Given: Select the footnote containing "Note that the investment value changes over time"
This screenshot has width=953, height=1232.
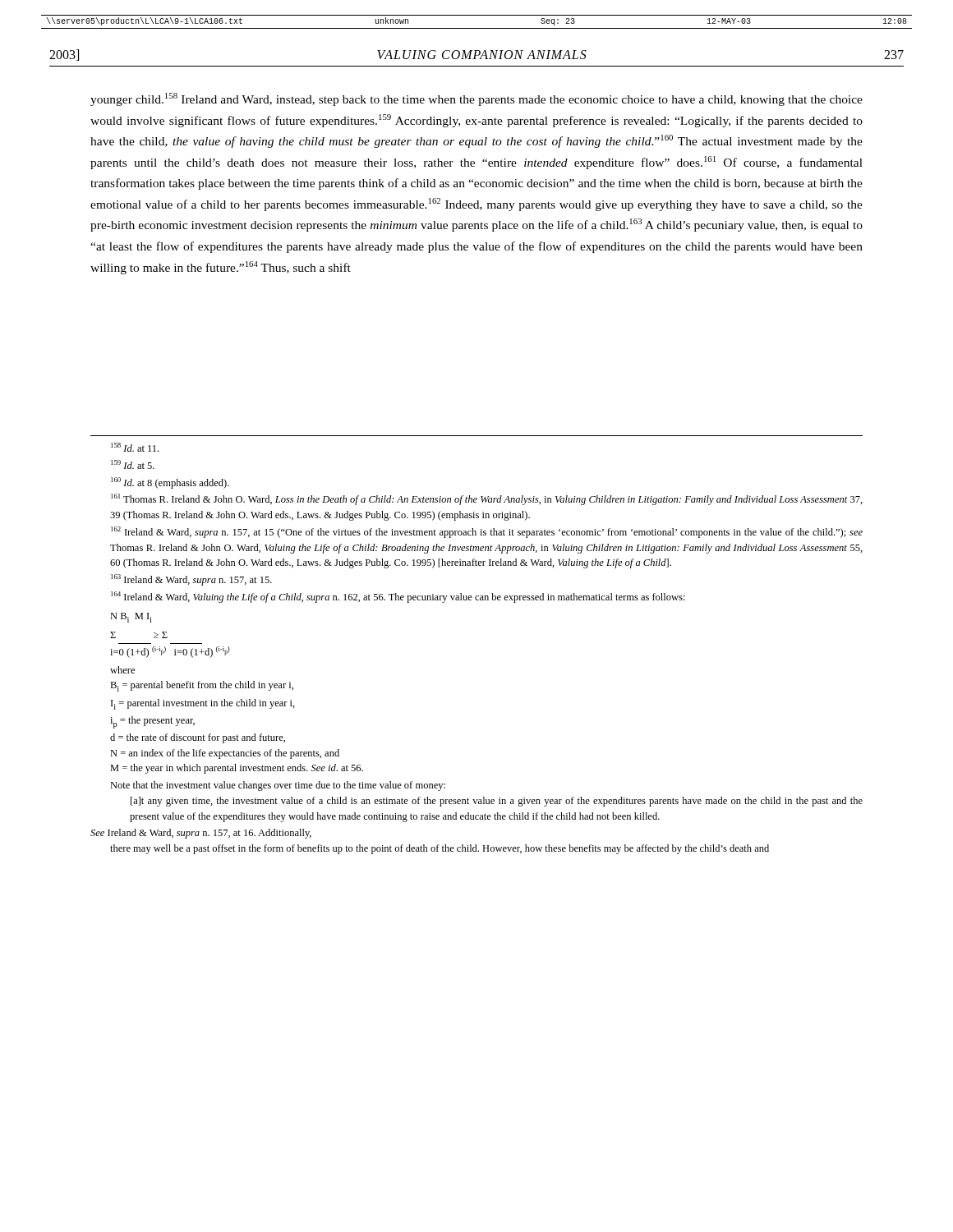Looking at the screenshot, I should [x=486, y=802].
